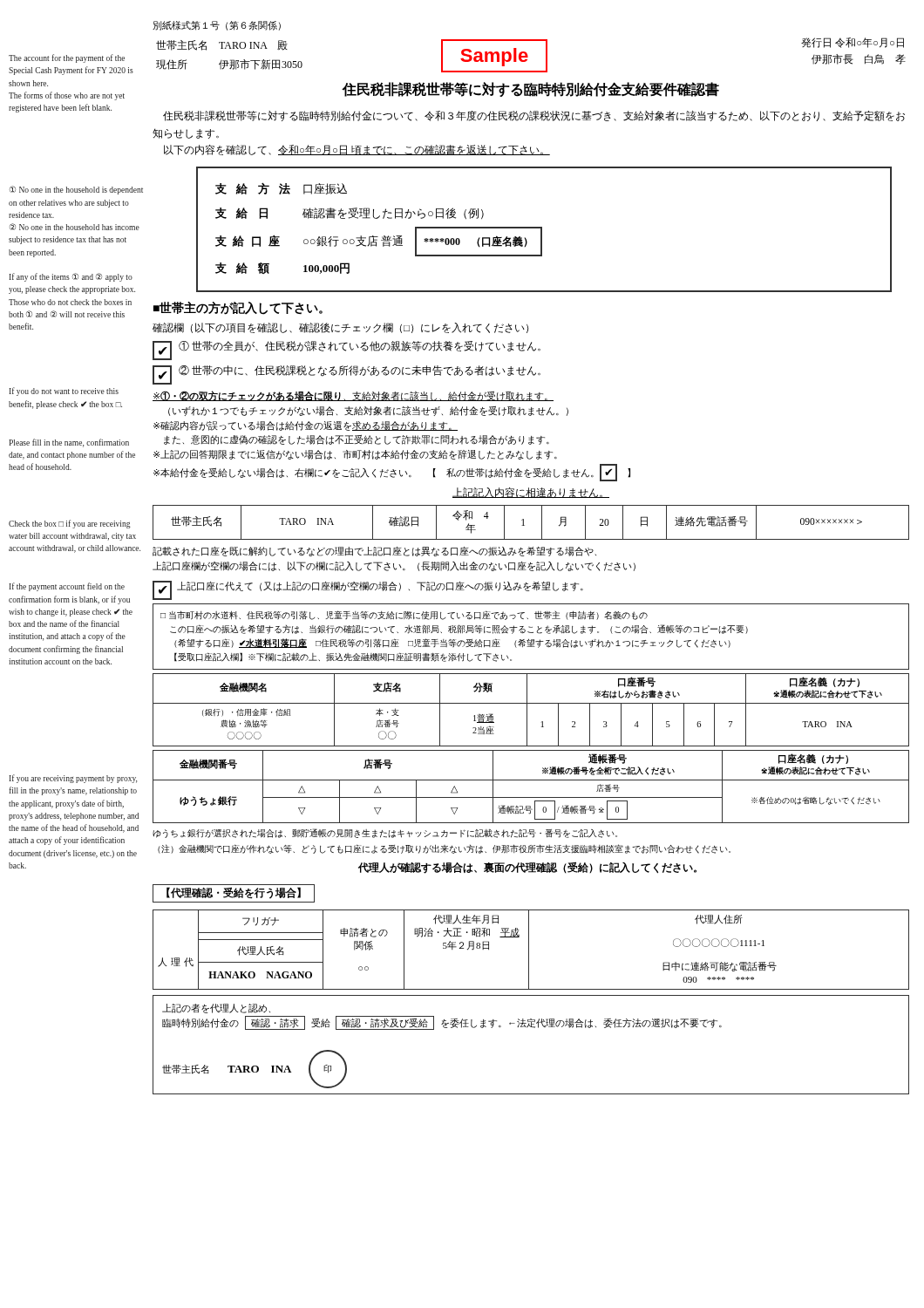Point to the block beginning "※①・②の双方にチェックがある場合に限り、支給対象者に該当し、給付金が受け取れます。 （いずれか１つでもチェックがない場合、支給対象者に該当せず、給付金を受け取れません。） ※確認内容が誤っている場合は給付金の返還を求める場合があります。 また、意図的に虚偽の確認をした場合は不正受給として詐欺罪に問われる場合があります。"

(394, 436)
